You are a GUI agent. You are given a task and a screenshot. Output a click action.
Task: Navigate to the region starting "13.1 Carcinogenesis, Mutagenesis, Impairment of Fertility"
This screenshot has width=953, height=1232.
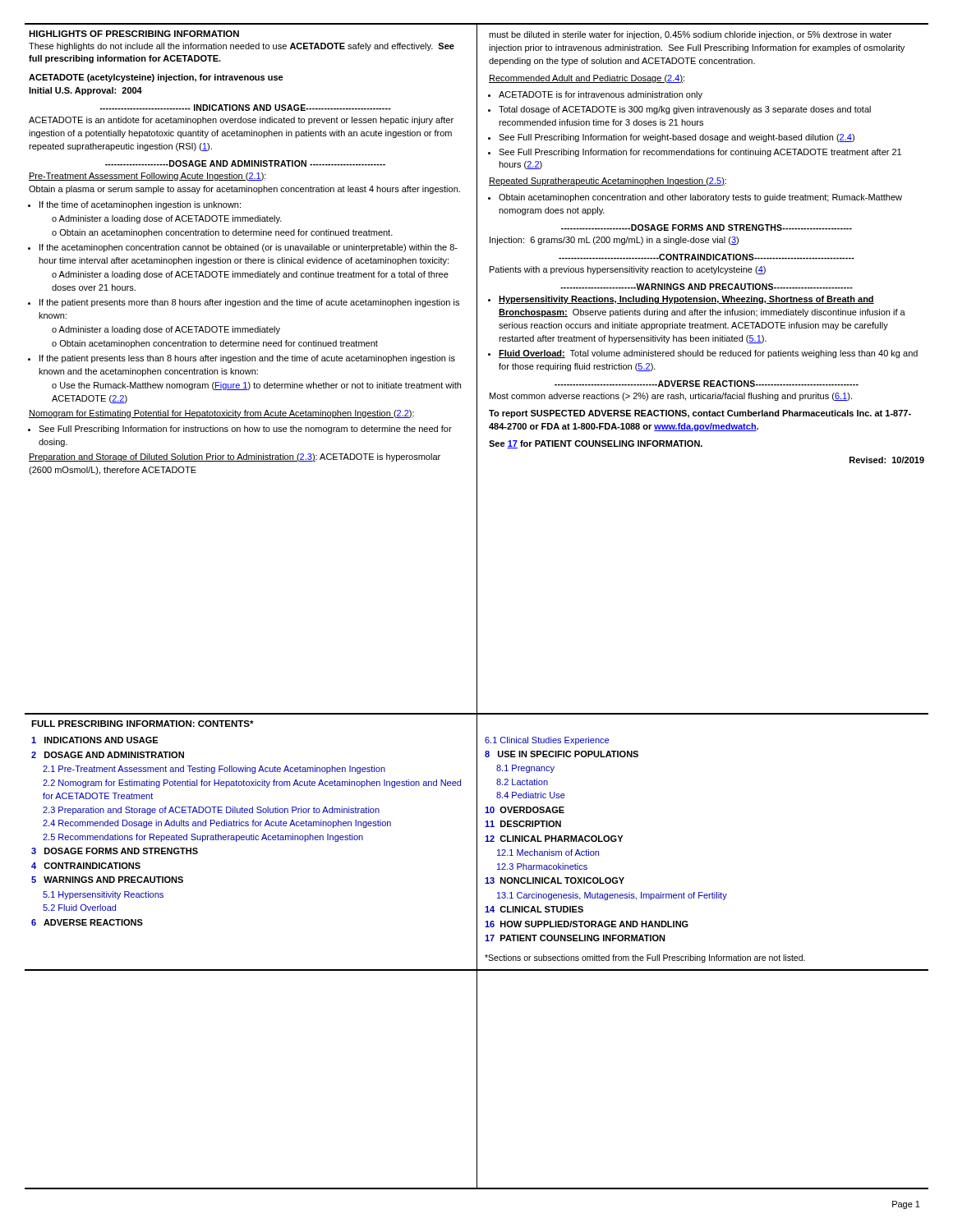(611, 895)
